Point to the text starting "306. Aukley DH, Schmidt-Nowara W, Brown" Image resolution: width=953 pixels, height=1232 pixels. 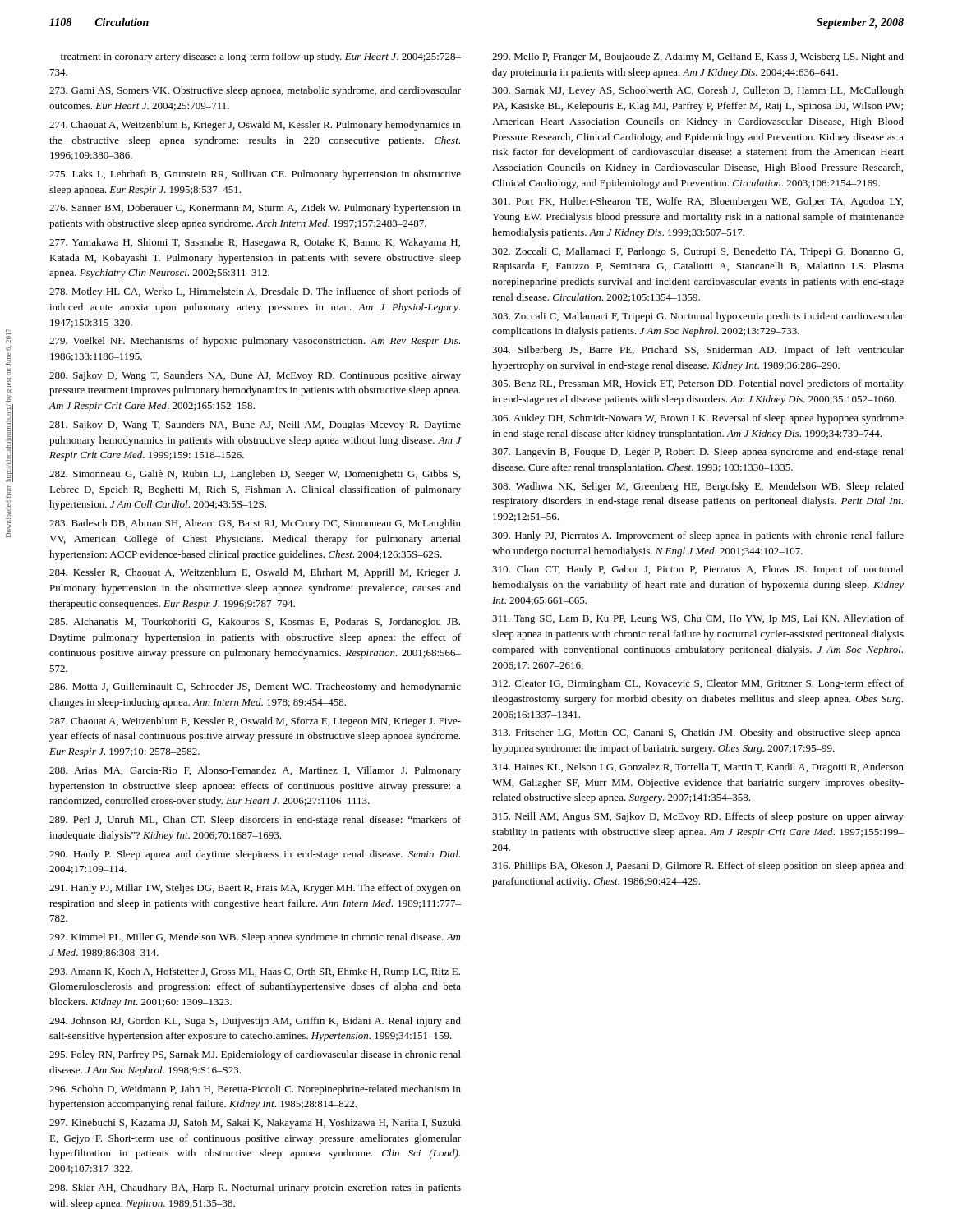pos(698,425)
